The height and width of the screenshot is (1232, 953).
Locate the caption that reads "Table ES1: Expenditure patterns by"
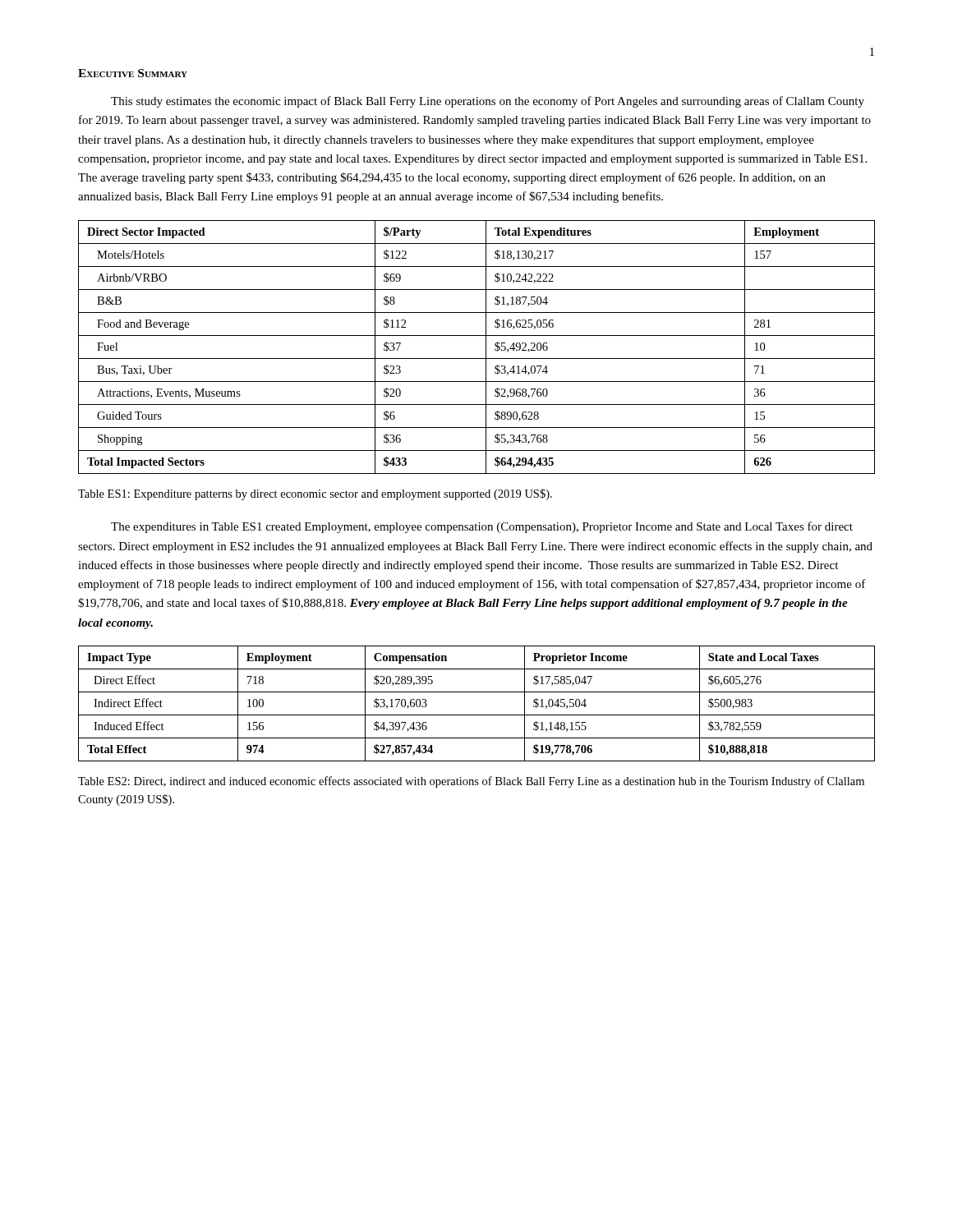315,493
